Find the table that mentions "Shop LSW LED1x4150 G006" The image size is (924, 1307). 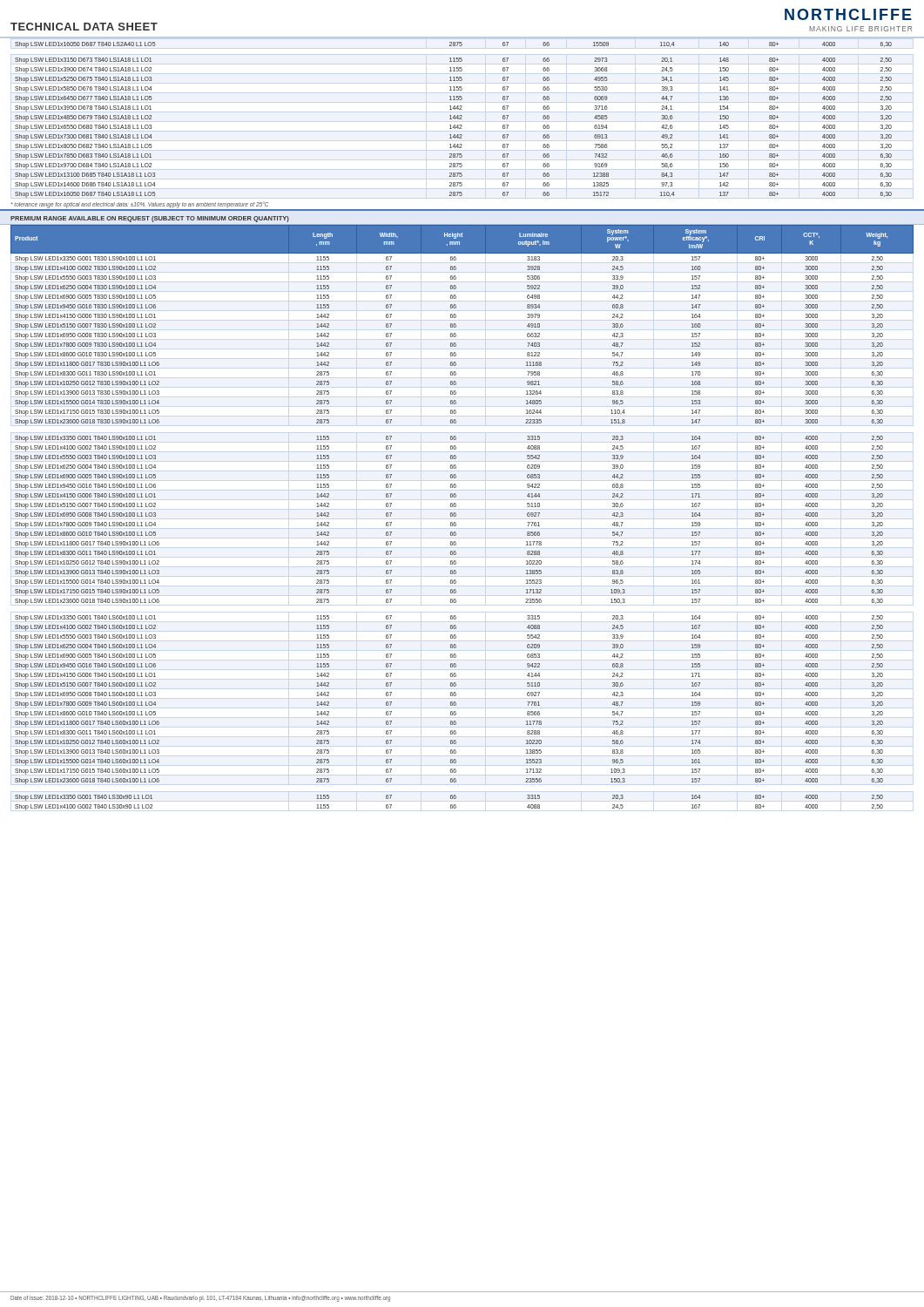point(462,518)
